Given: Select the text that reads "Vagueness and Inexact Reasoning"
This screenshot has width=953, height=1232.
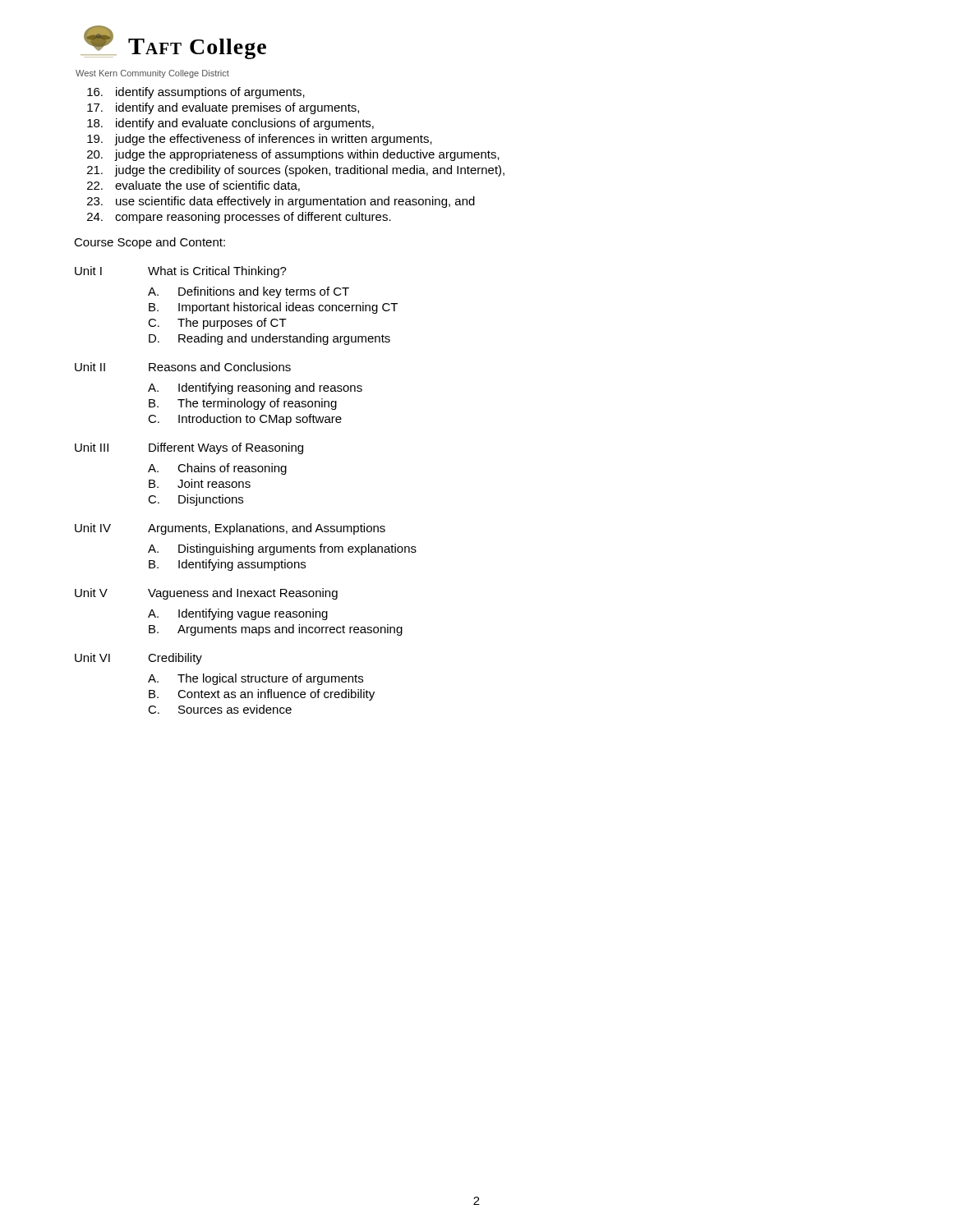Looking at the screenshot, I should coord(243,593).
